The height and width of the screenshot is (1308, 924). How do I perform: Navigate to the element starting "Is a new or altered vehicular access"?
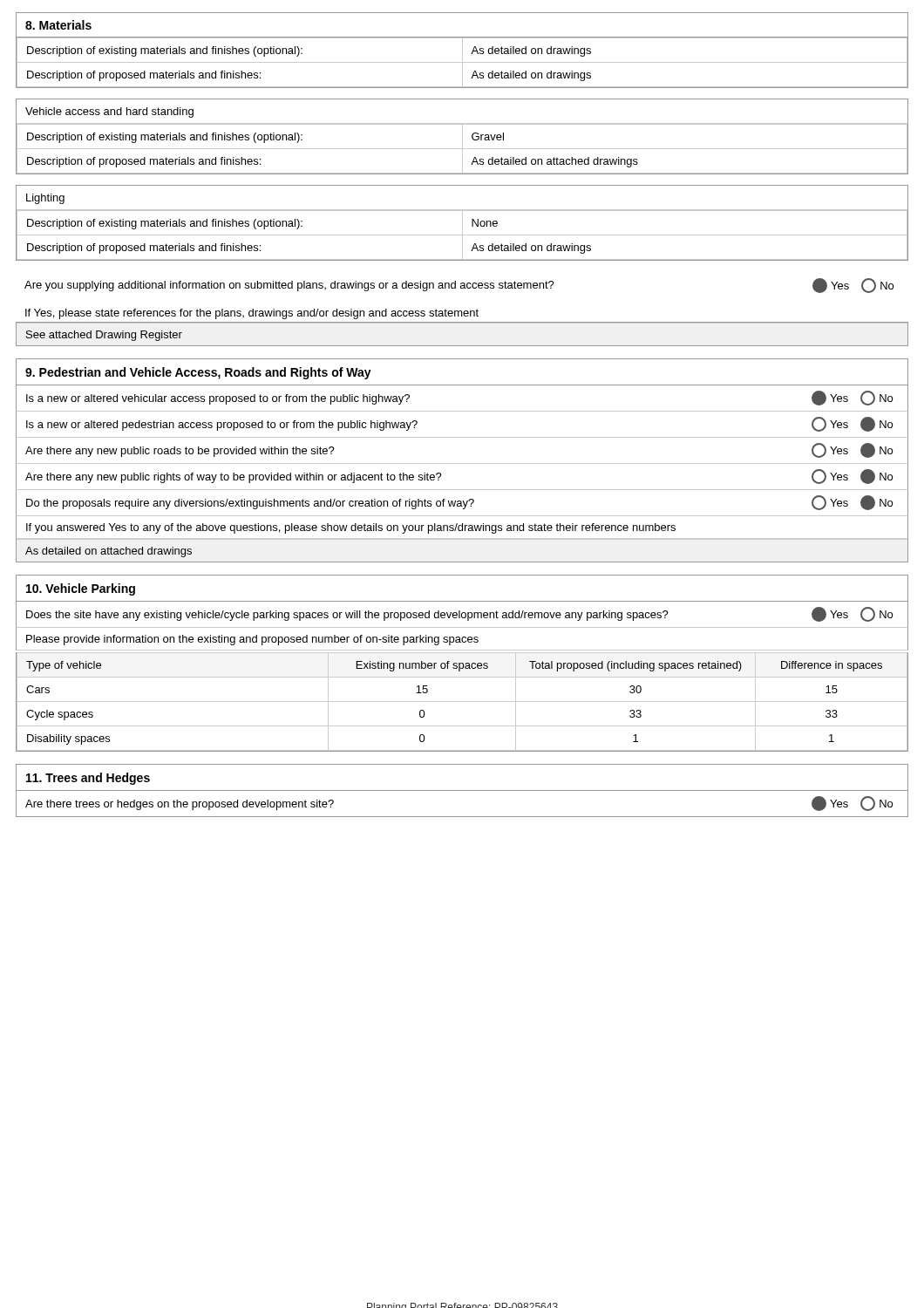462,398
